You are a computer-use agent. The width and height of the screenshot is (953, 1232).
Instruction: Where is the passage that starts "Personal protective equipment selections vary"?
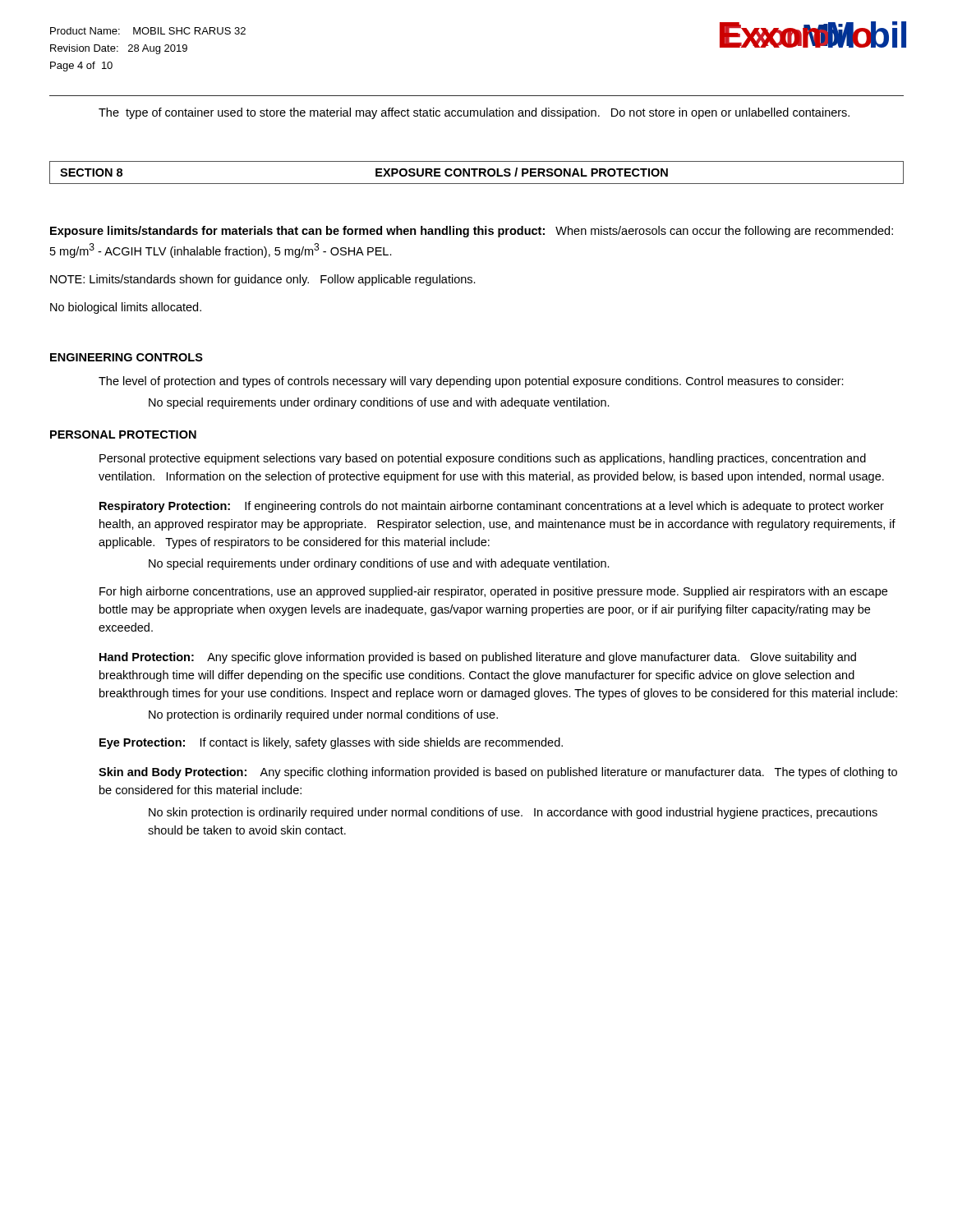coord(492,467)
